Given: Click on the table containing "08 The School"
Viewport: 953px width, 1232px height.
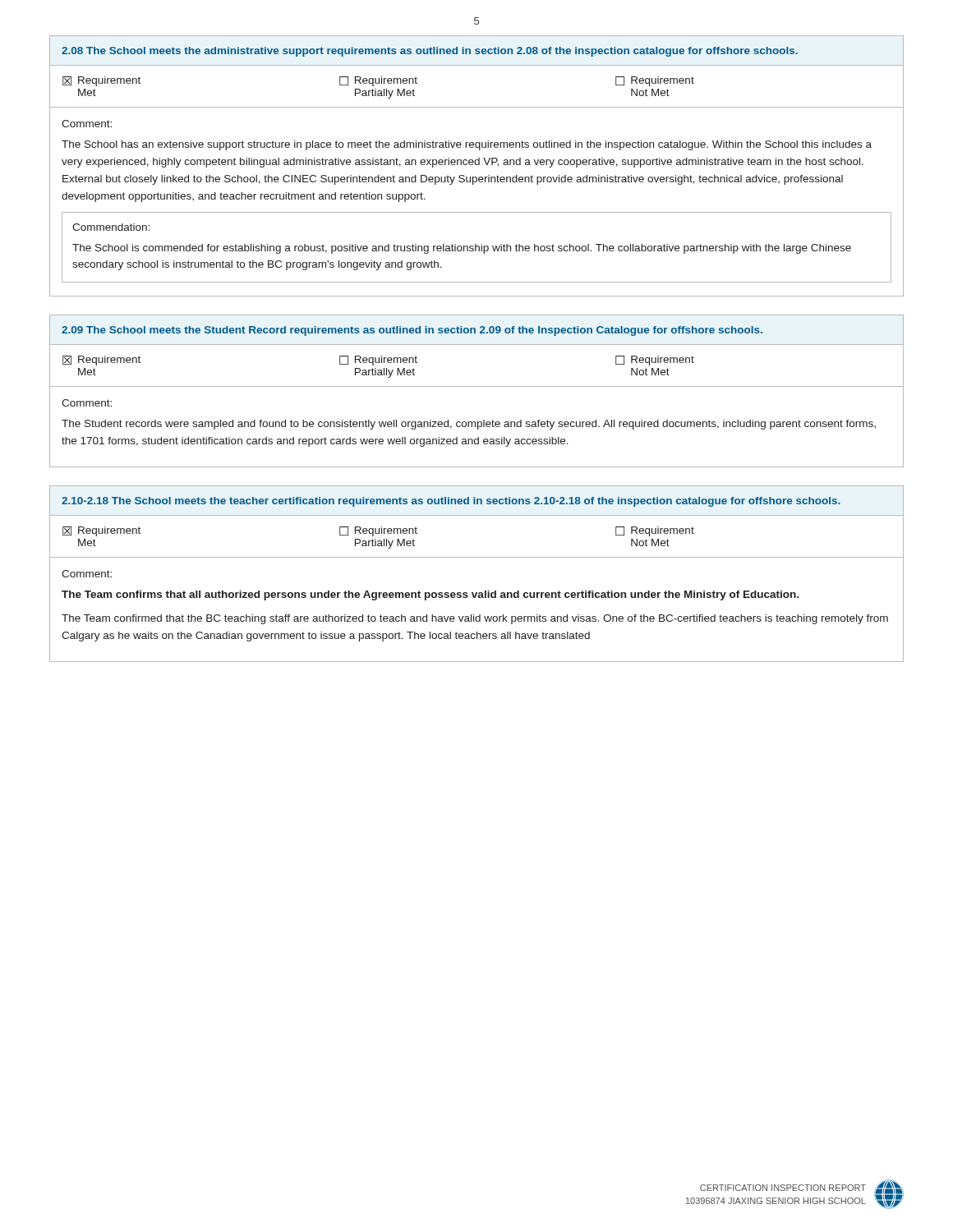Looking at the screenshot, I should 476,166.
